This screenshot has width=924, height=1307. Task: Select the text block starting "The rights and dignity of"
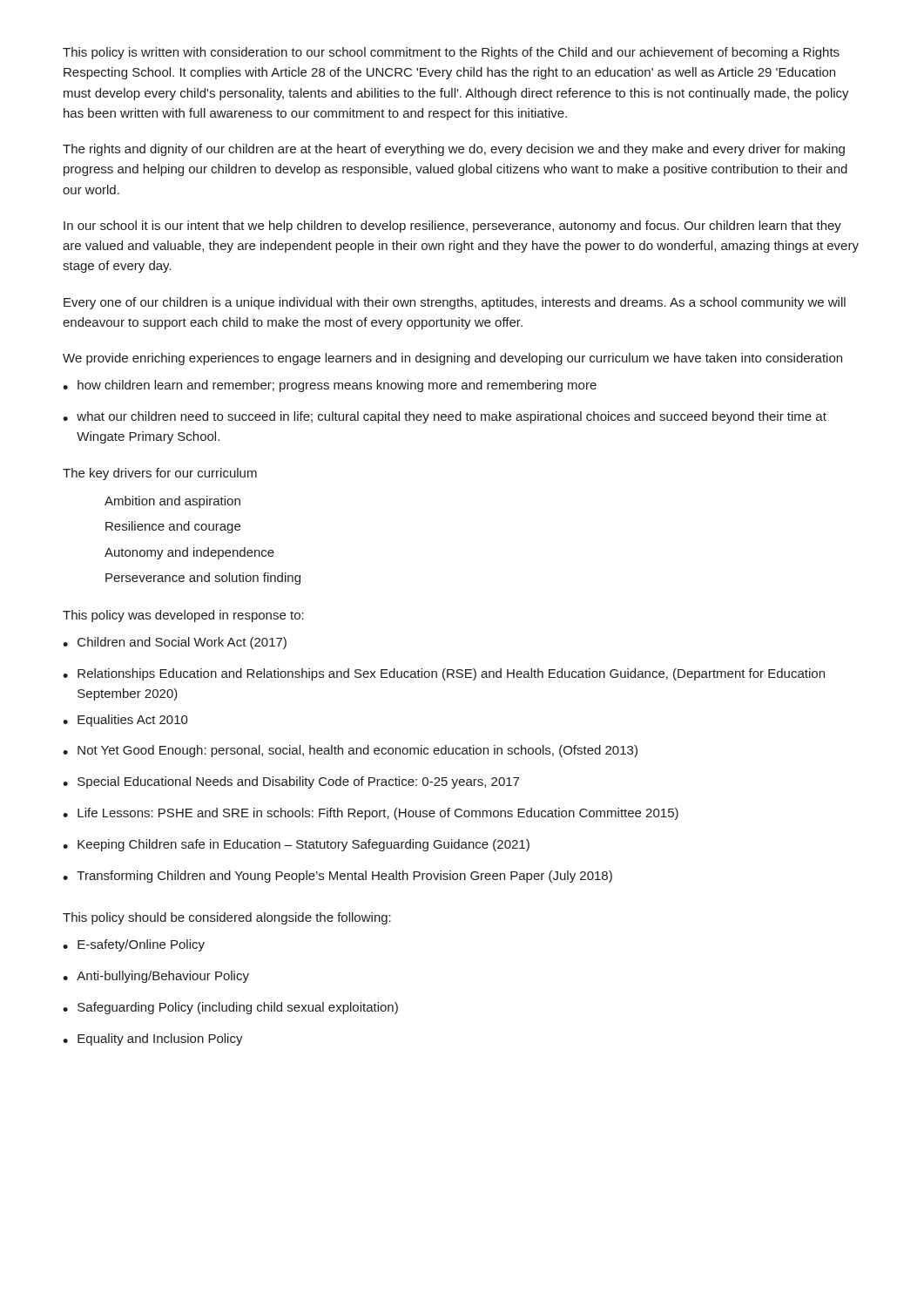pyautogui.click(x=455, y=169)
